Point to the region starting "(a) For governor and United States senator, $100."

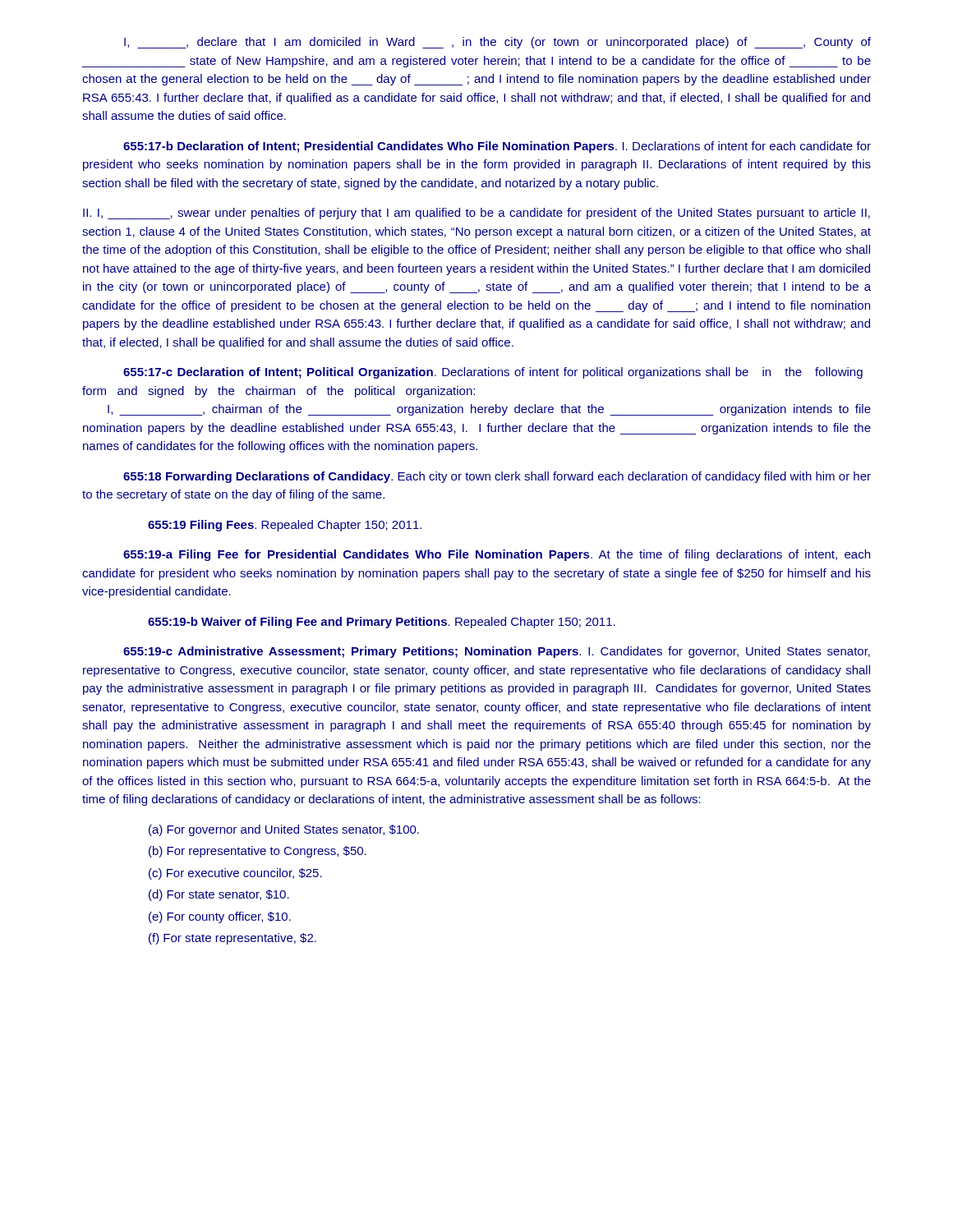(284, 829)
